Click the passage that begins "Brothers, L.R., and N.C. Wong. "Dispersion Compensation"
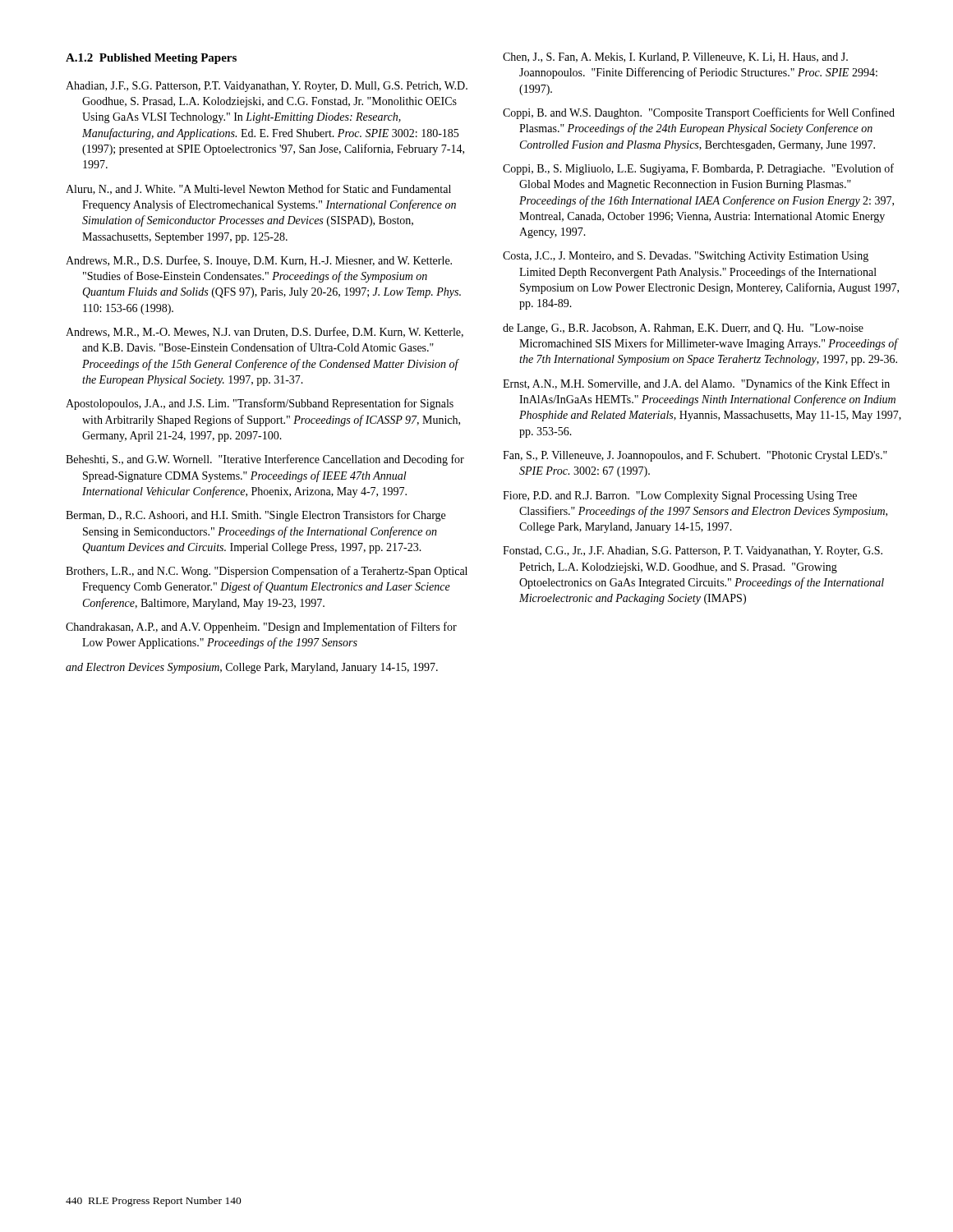Image resolution: width=953 pixels, height=1232 pixels. (x=267, y=587)
